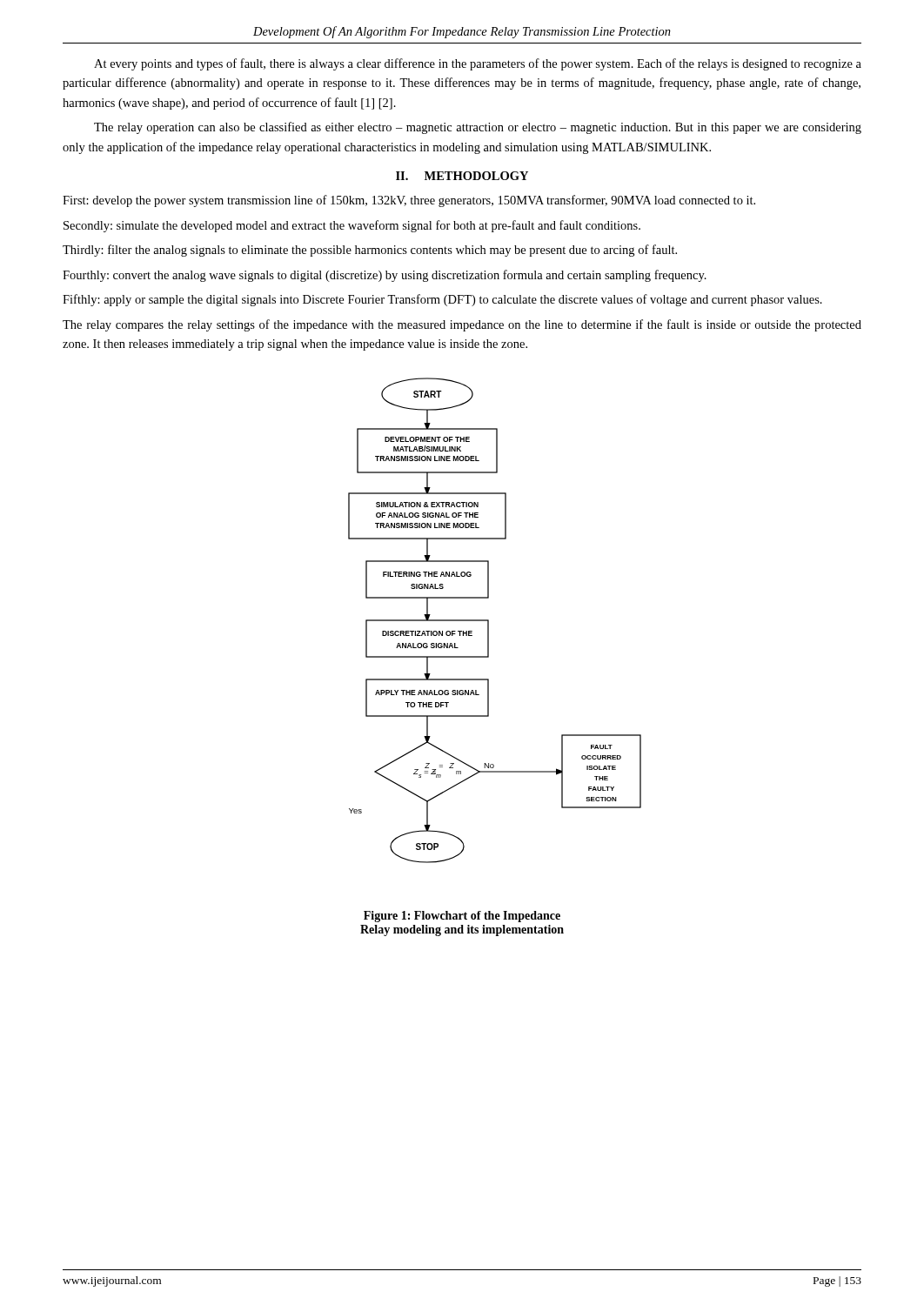Click on the text block that reads "Thirdly: filter the analog signals to eliminate the"
The height and width of the screenshot is (1305, 924).
462,250
